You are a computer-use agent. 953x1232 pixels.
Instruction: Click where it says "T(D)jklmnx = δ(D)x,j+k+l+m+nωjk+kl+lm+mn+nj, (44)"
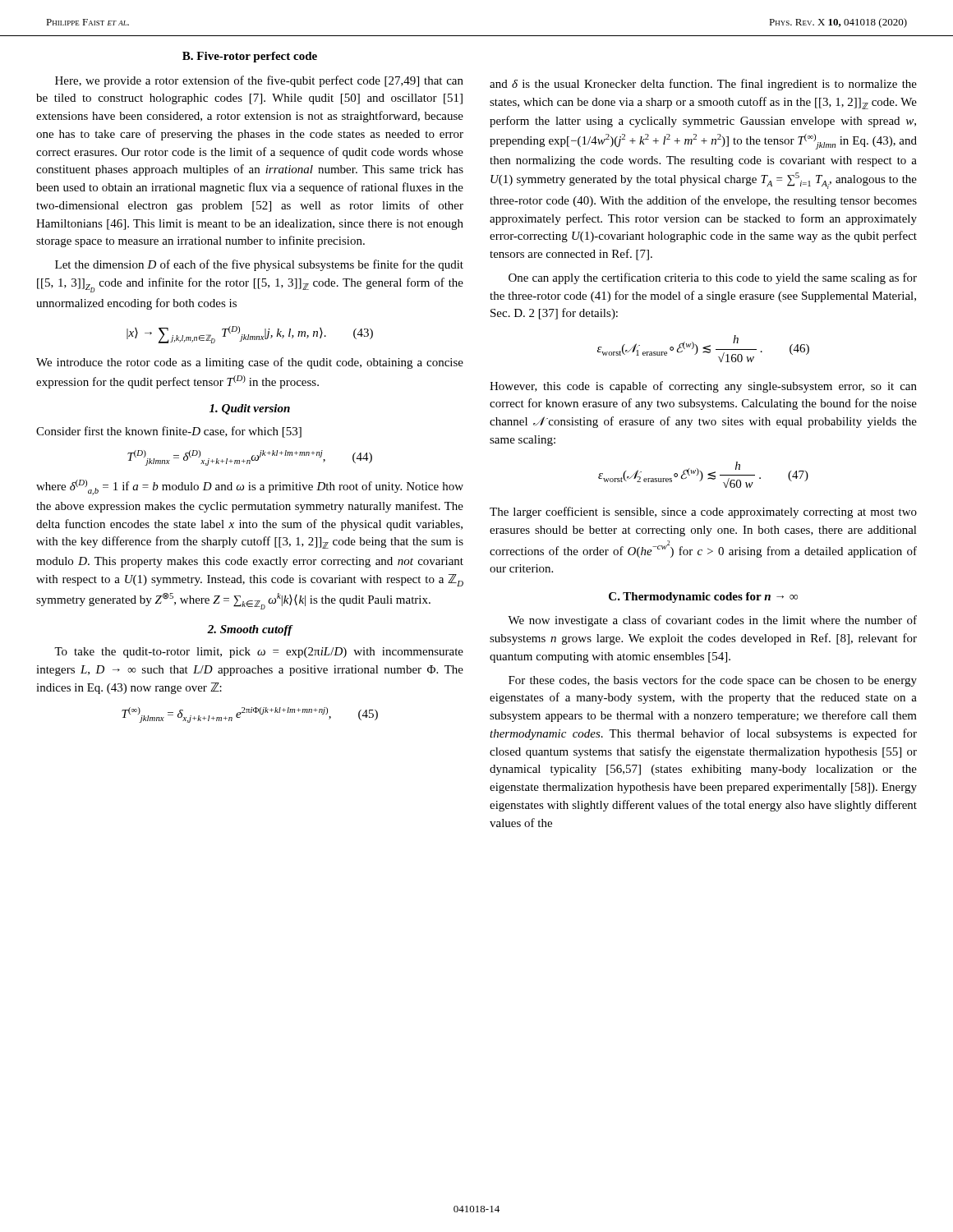click(x=250, y=458)
